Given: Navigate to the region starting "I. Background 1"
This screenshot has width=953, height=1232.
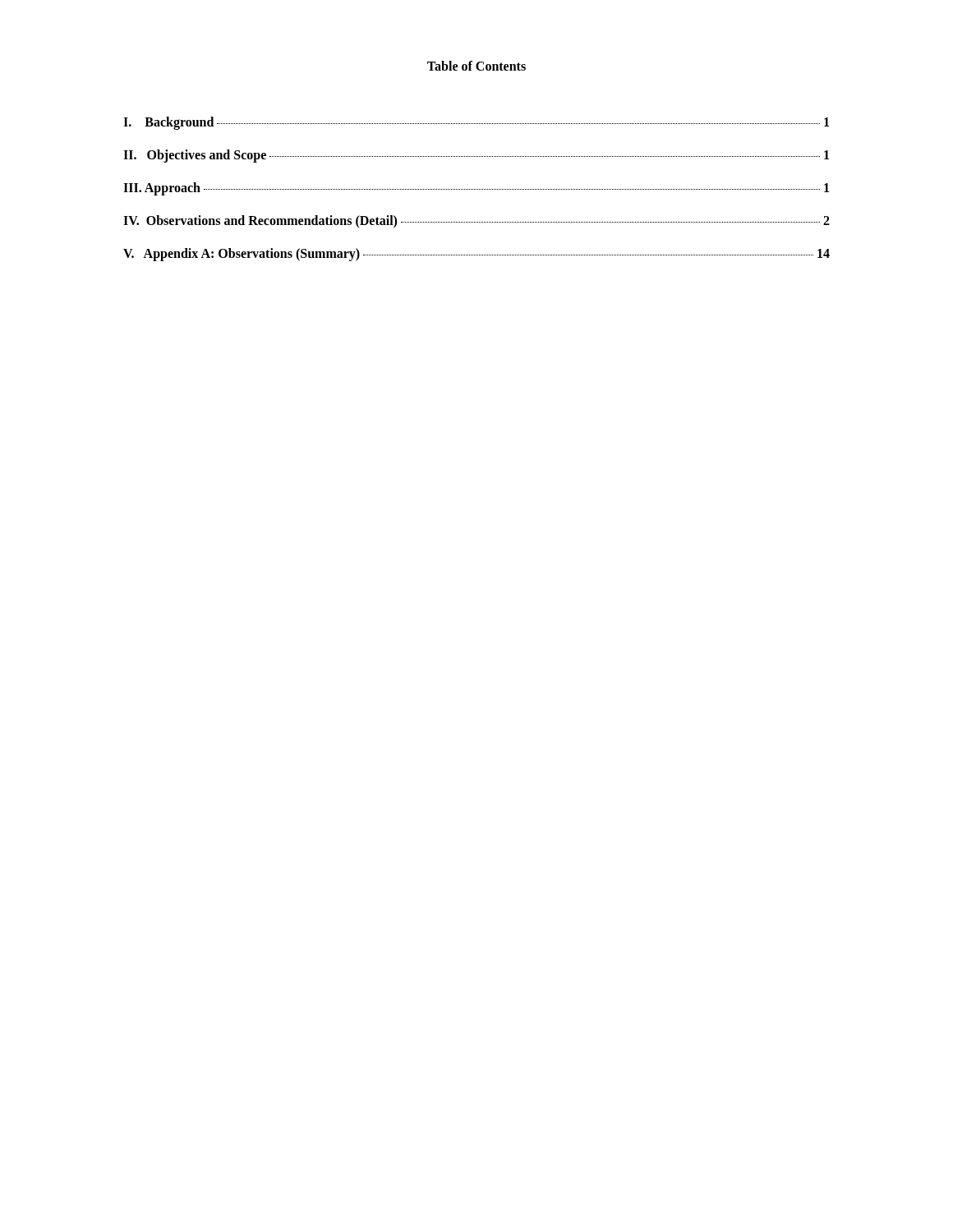Looking at the screenshot, I should pos(476,122).
